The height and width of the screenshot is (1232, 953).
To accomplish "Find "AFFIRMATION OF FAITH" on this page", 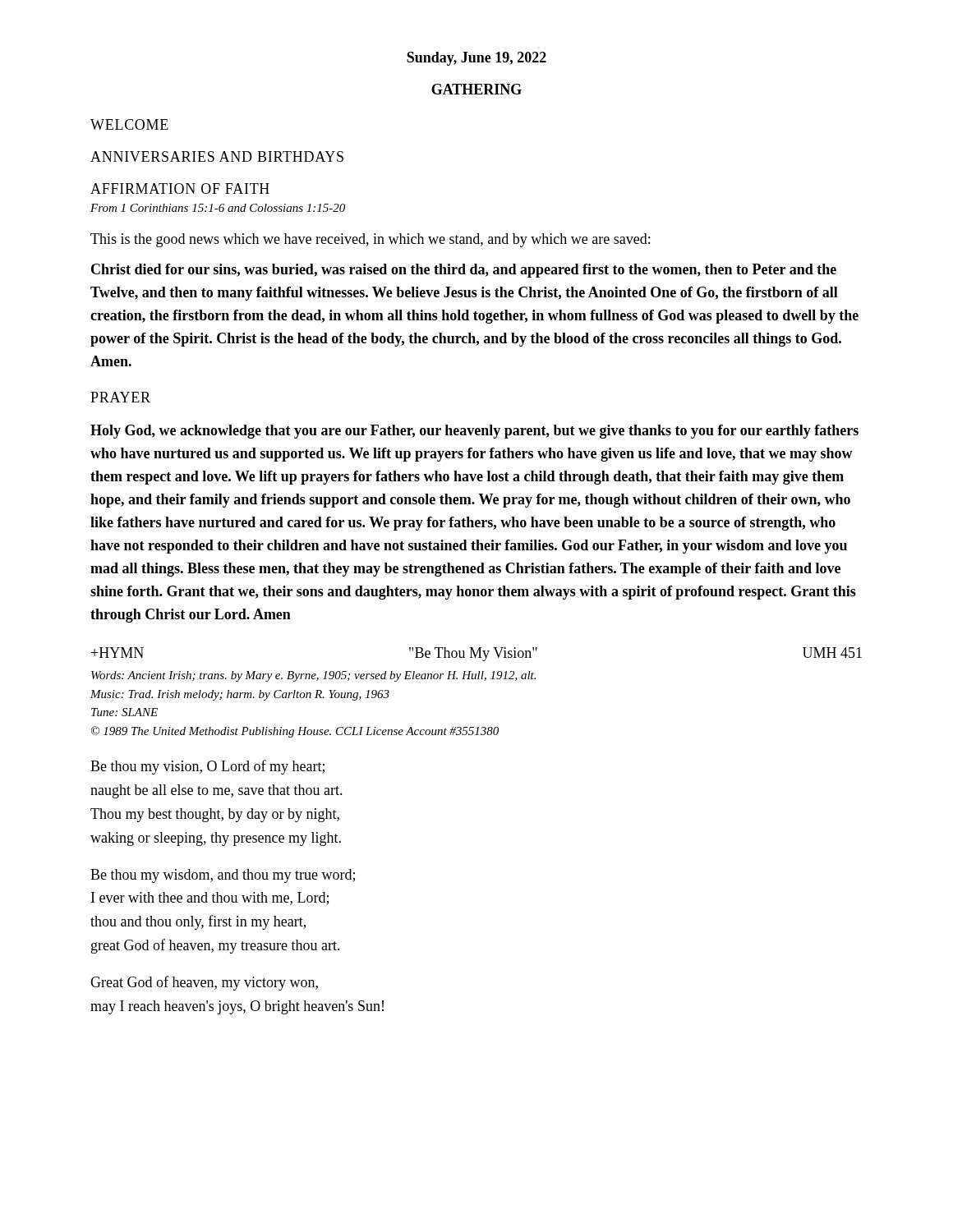I will point(180,189).
